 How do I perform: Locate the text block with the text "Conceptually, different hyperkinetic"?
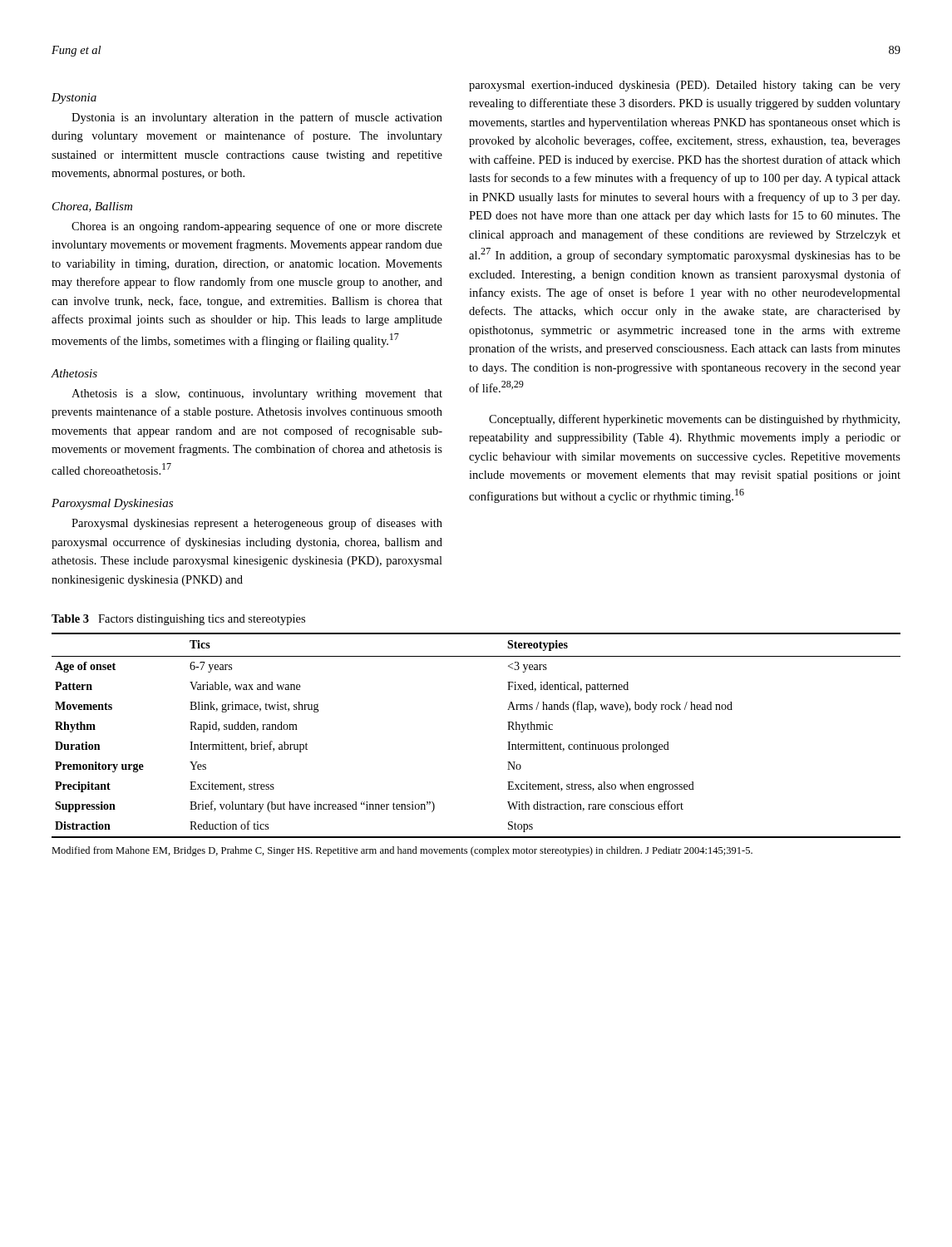click(x=685, y=457)
